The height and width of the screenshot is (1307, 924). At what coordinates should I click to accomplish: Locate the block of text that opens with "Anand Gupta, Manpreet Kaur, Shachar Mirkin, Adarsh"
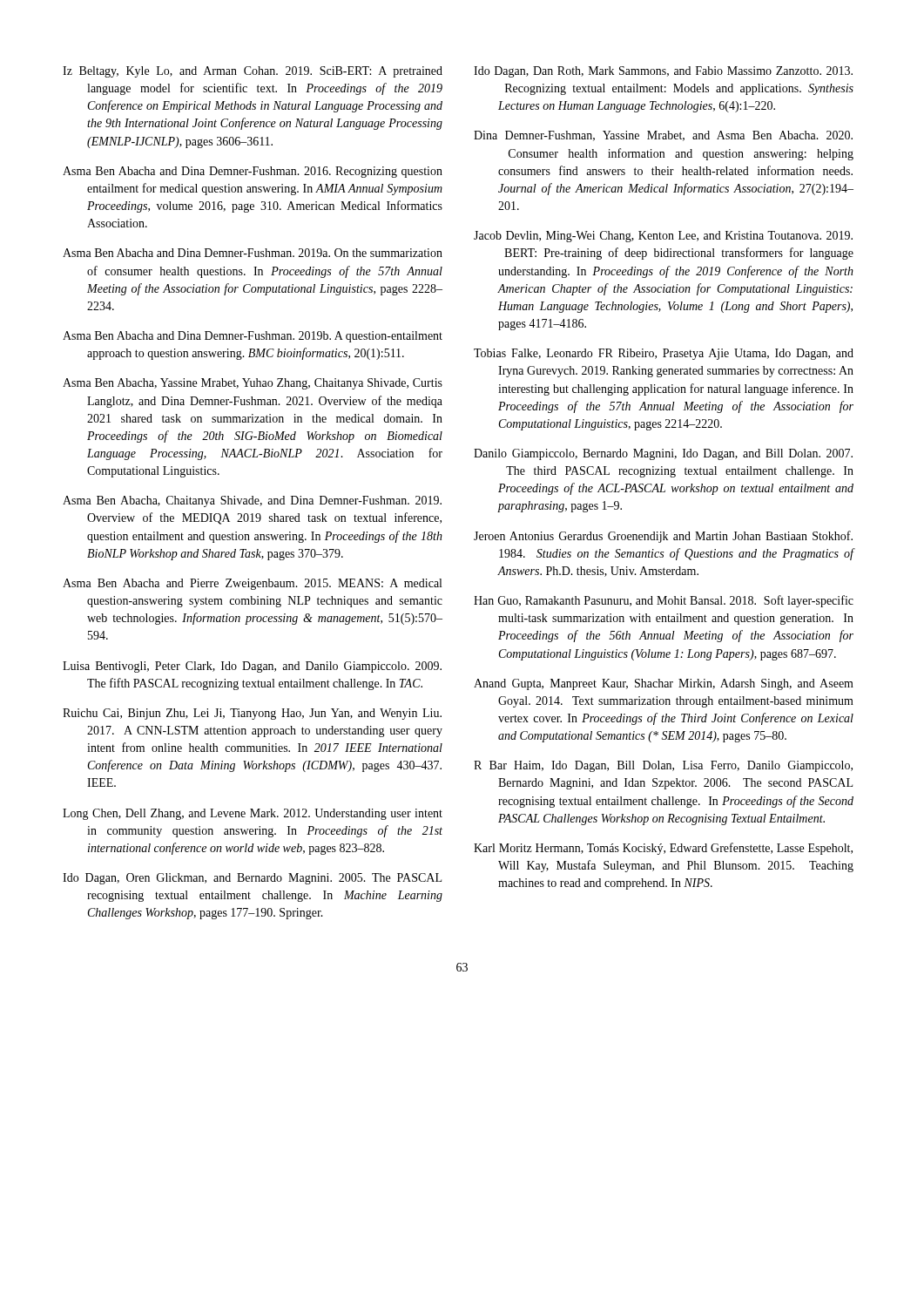(x=664, y=710)
